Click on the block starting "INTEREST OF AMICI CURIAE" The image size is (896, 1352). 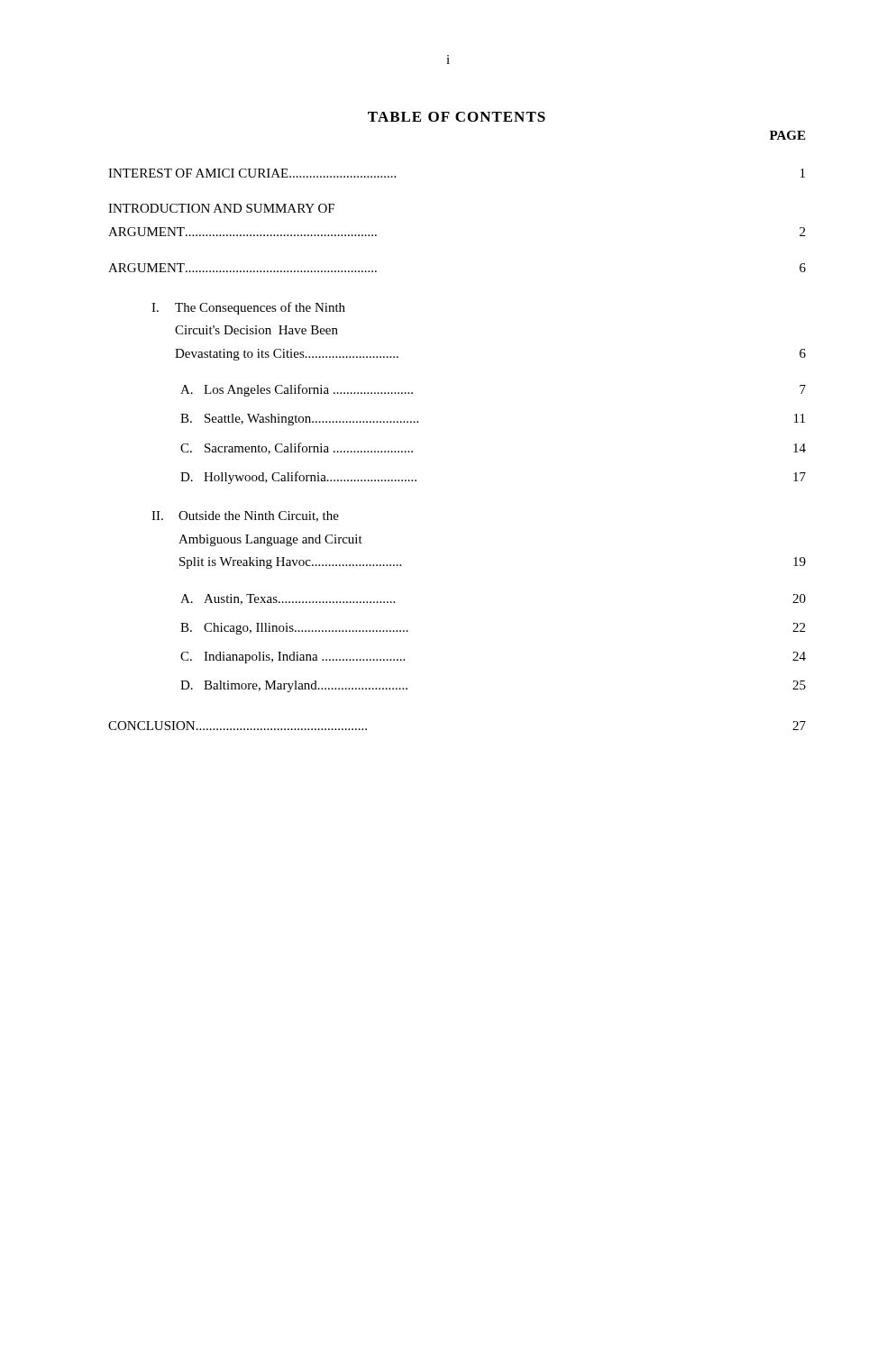(207, 173)
